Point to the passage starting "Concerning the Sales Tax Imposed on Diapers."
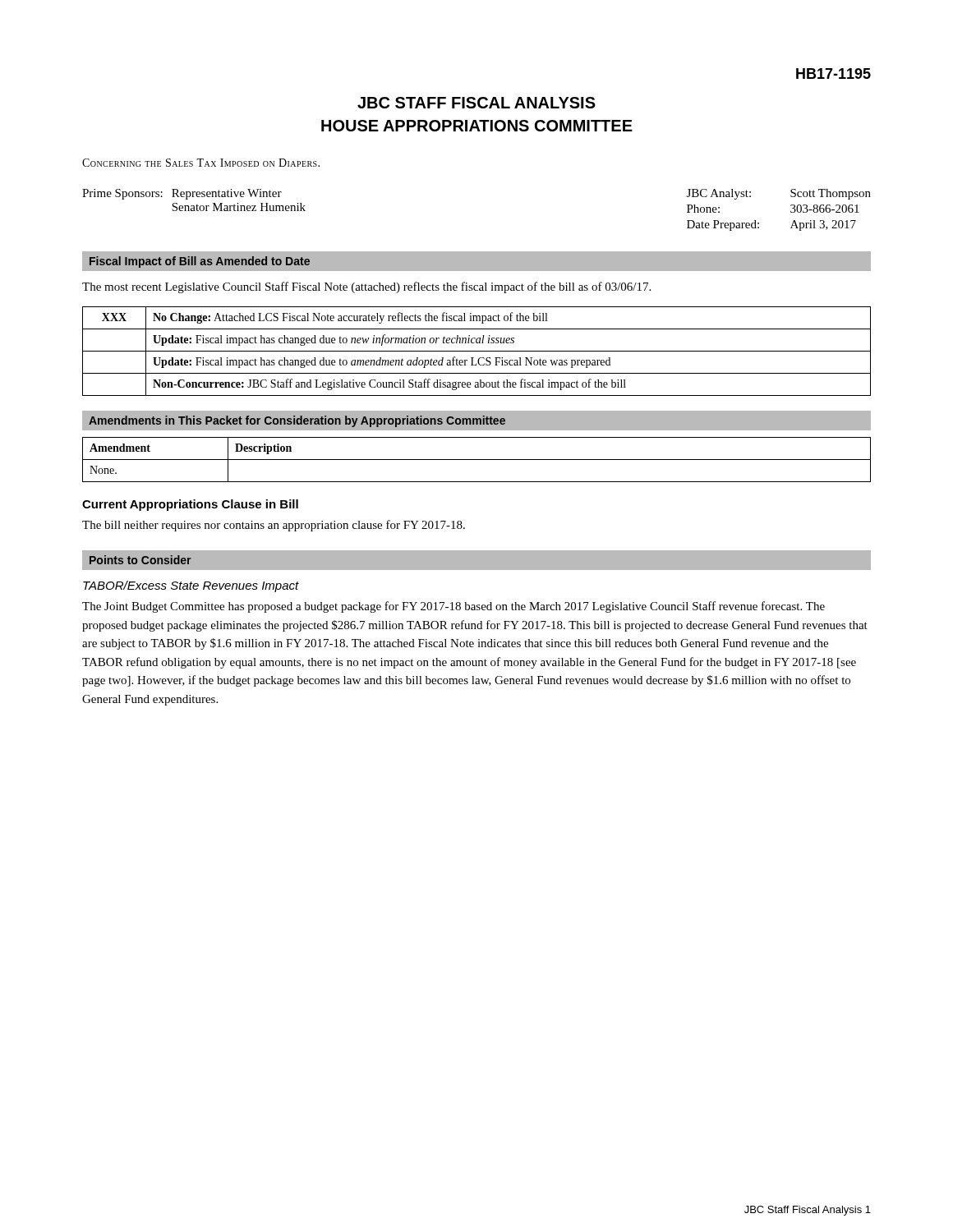Image resolution: width=953 pixels, height=1232 pixels. pos(201,163)
